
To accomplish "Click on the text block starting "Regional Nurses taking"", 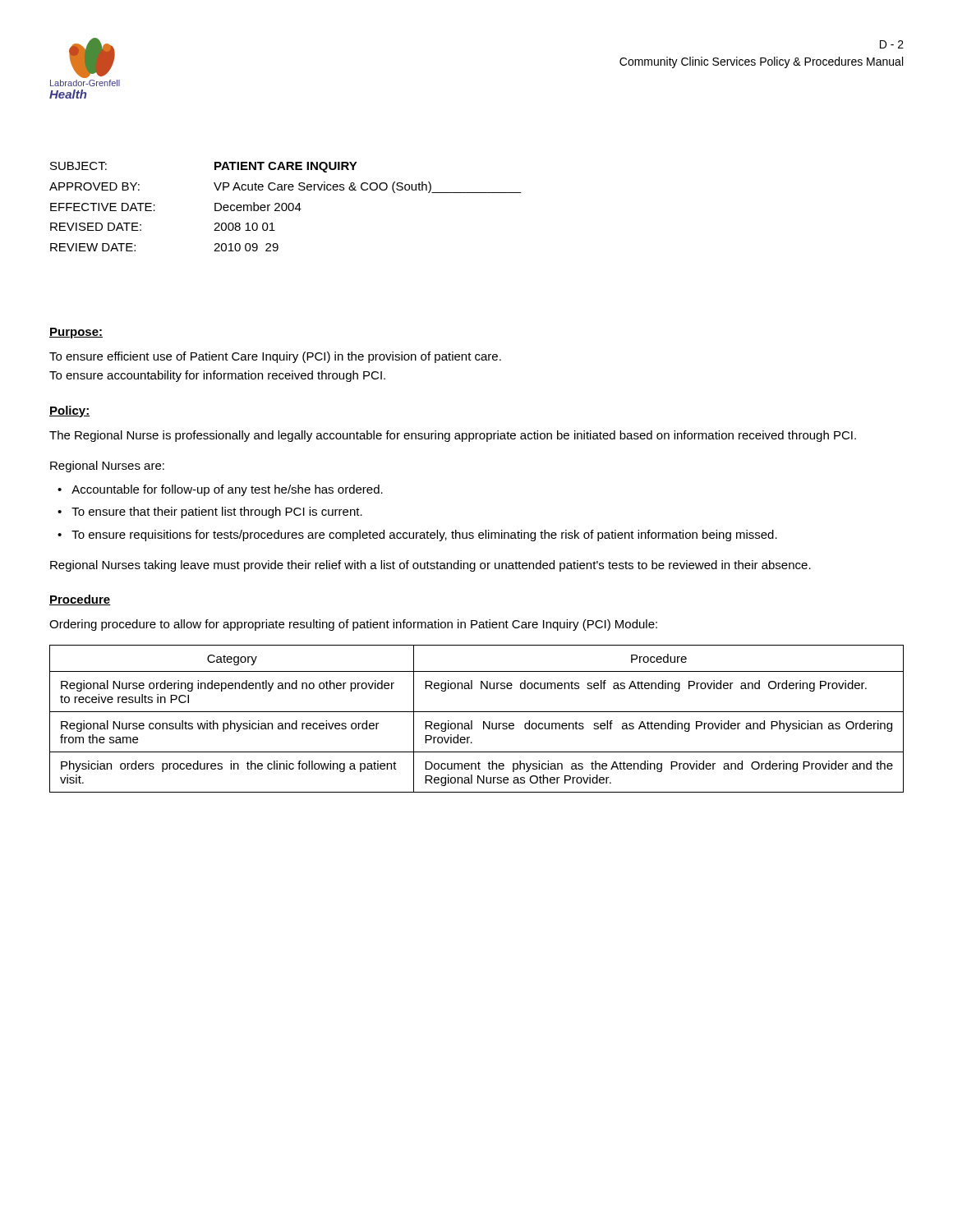I will point(430,564).
